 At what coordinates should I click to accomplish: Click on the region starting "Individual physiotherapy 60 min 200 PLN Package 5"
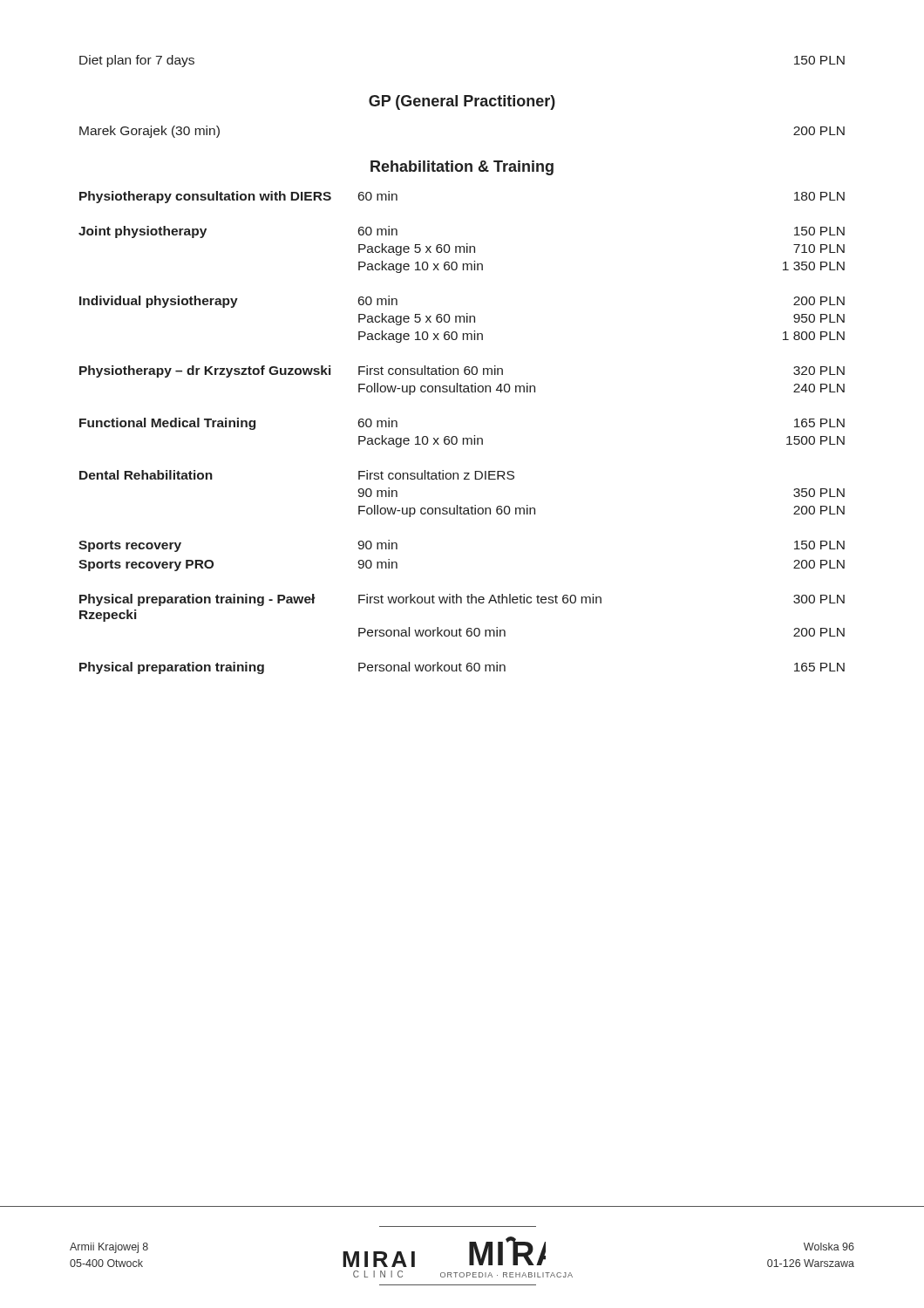pyautogui.click(x=462, y=318)
